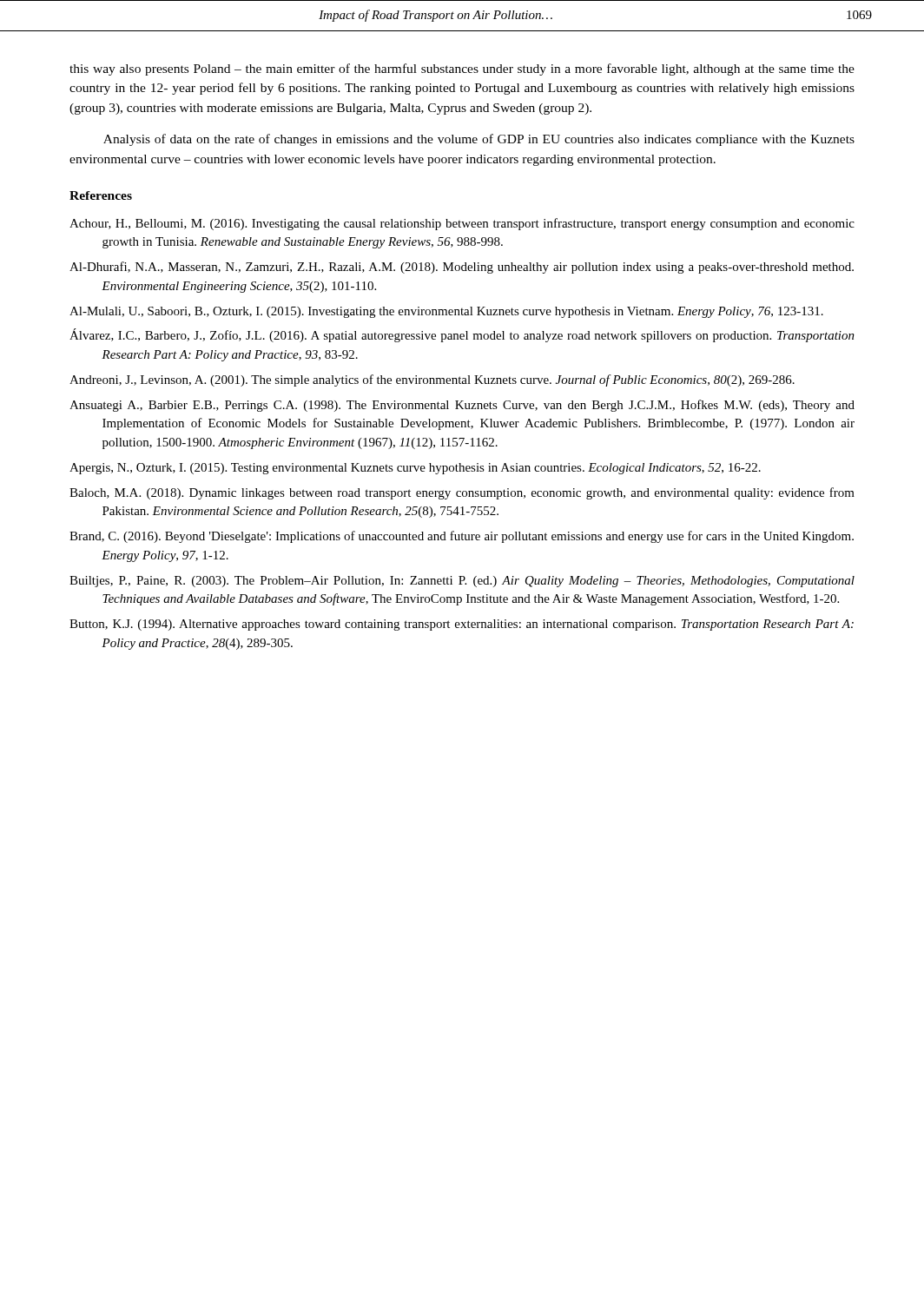Click on the list item that reads "Baloch, M.A. (2018)."

462,502
